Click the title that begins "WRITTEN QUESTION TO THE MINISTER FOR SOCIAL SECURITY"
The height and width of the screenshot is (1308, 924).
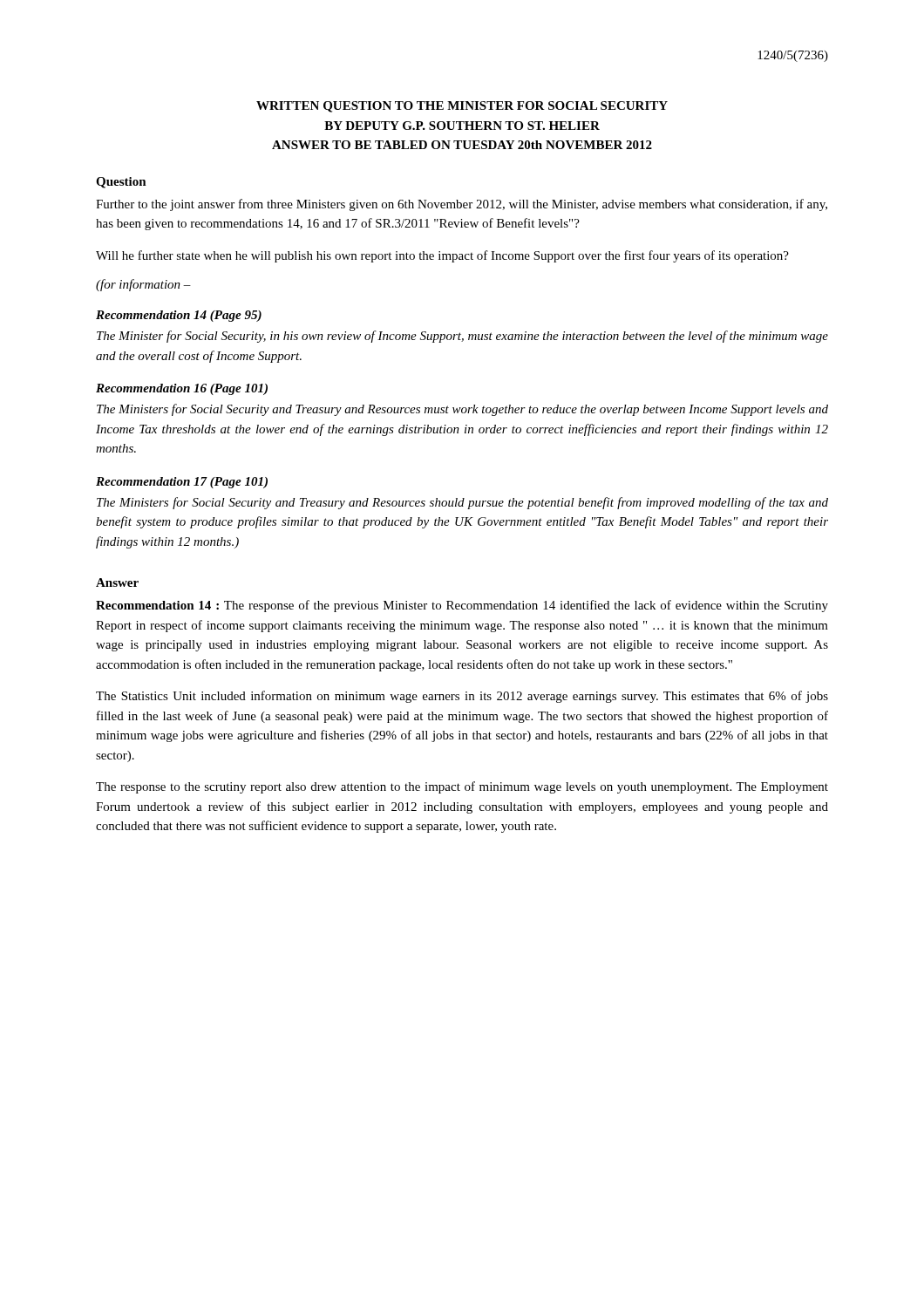pos(462,125)
